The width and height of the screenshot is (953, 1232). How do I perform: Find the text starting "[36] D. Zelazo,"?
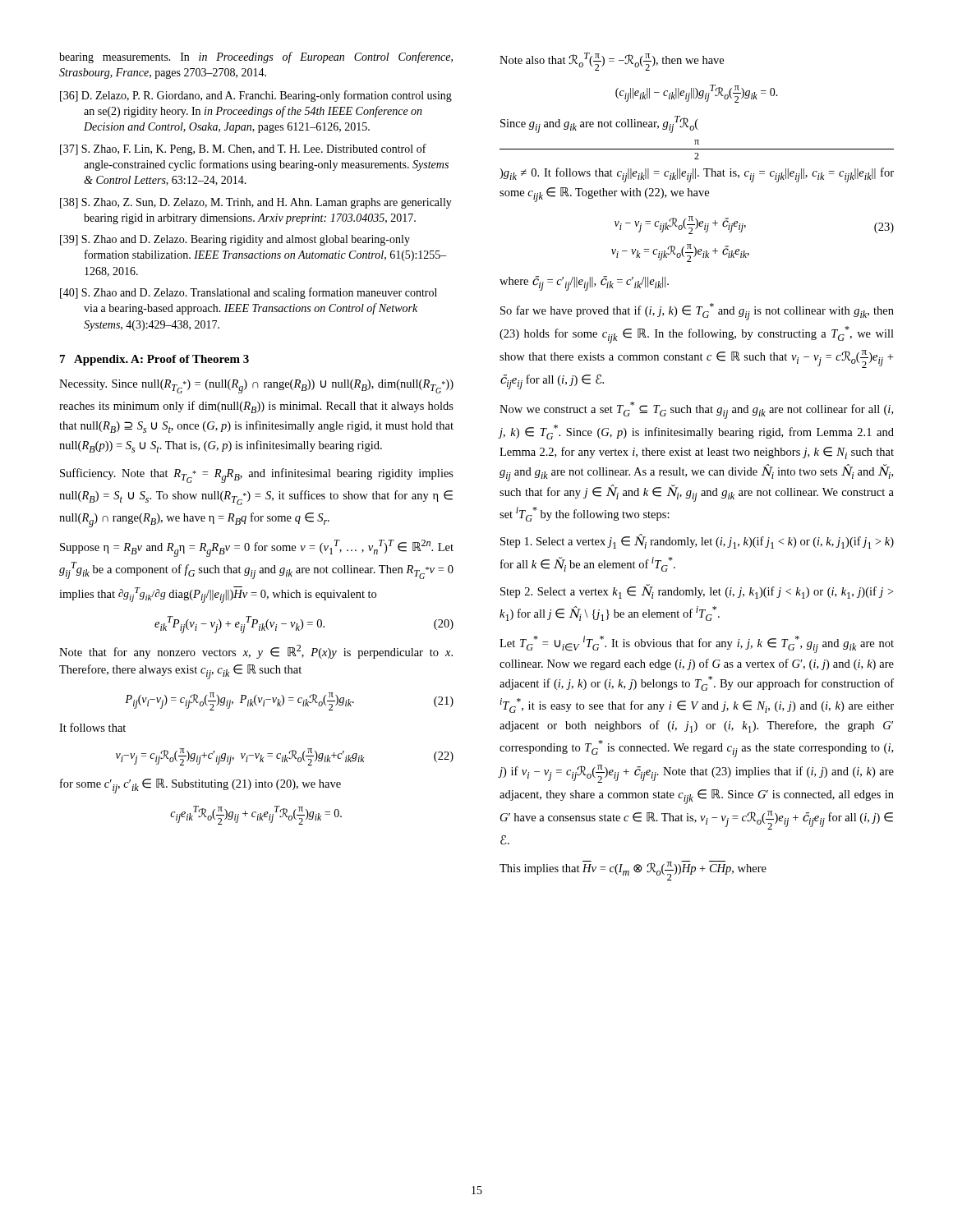pos(255,111)
